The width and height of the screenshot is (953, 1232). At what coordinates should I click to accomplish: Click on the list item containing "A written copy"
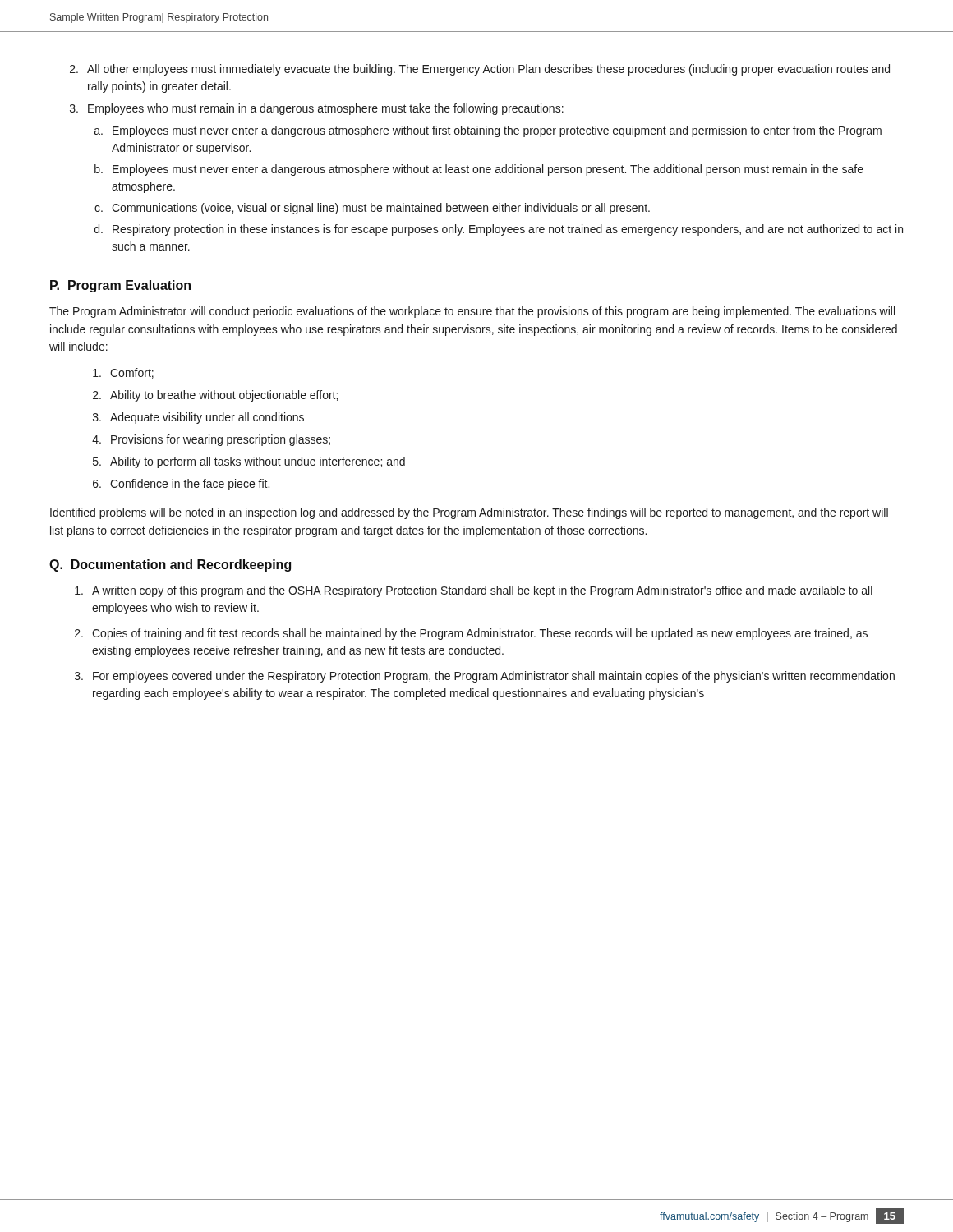pos(481,600)
